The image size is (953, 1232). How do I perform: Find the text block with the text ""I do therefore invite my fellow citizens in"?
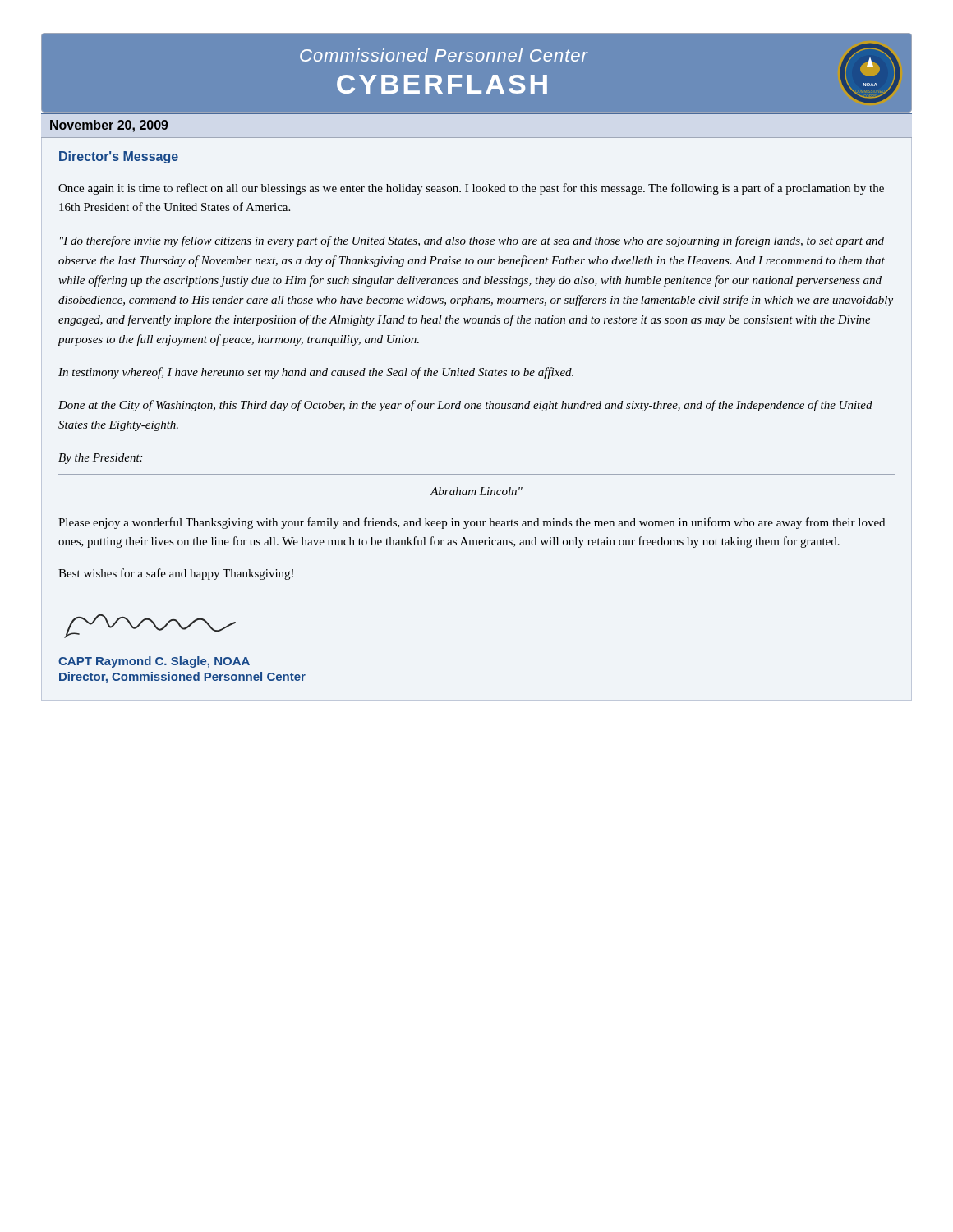coord(476,290)
